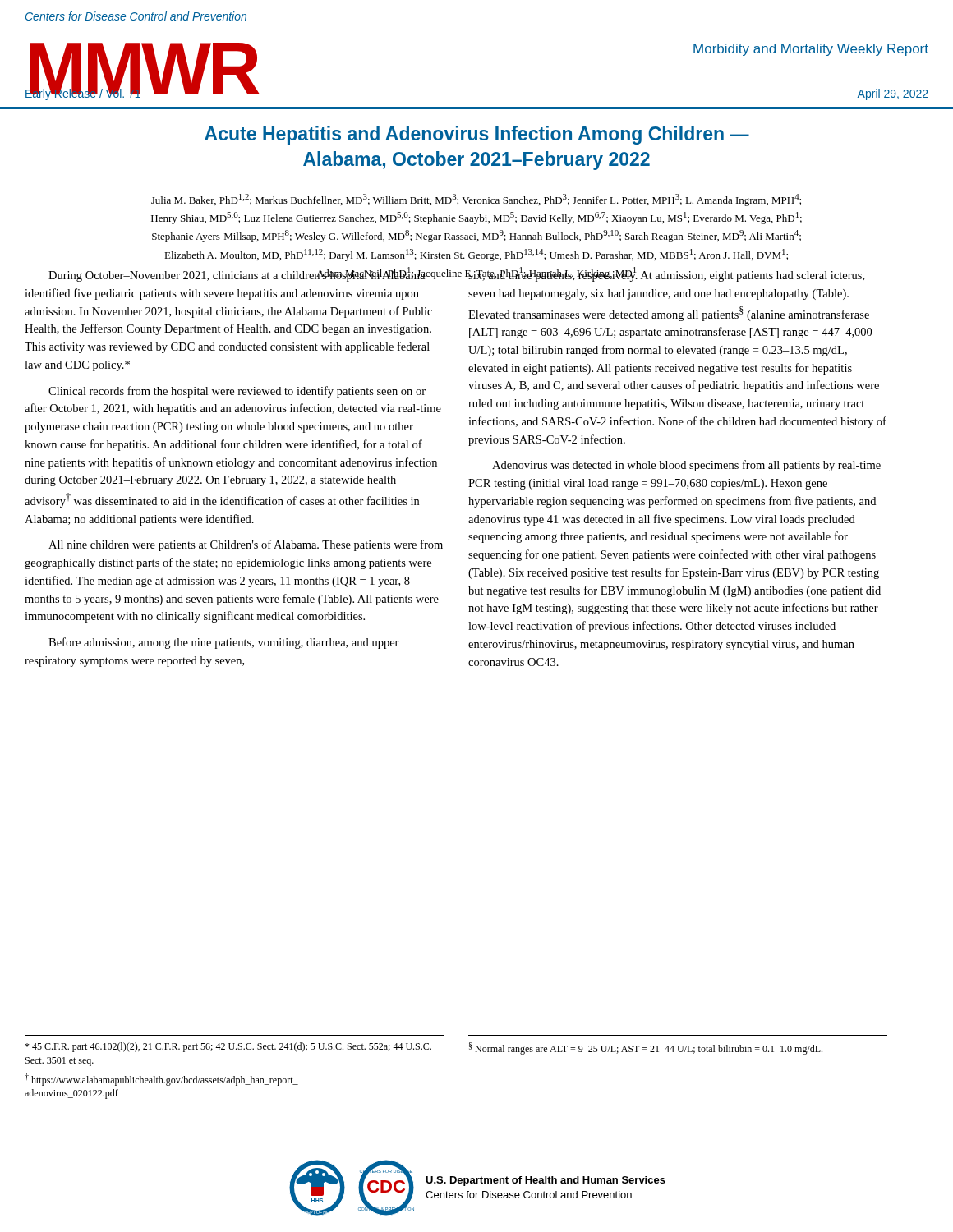Viewport: 953px width, 1232px height.
Task: Where is the passage that starts "§ Normal ranges are ALT"?
Action: pyautogui.click(x=678, y=1048)
